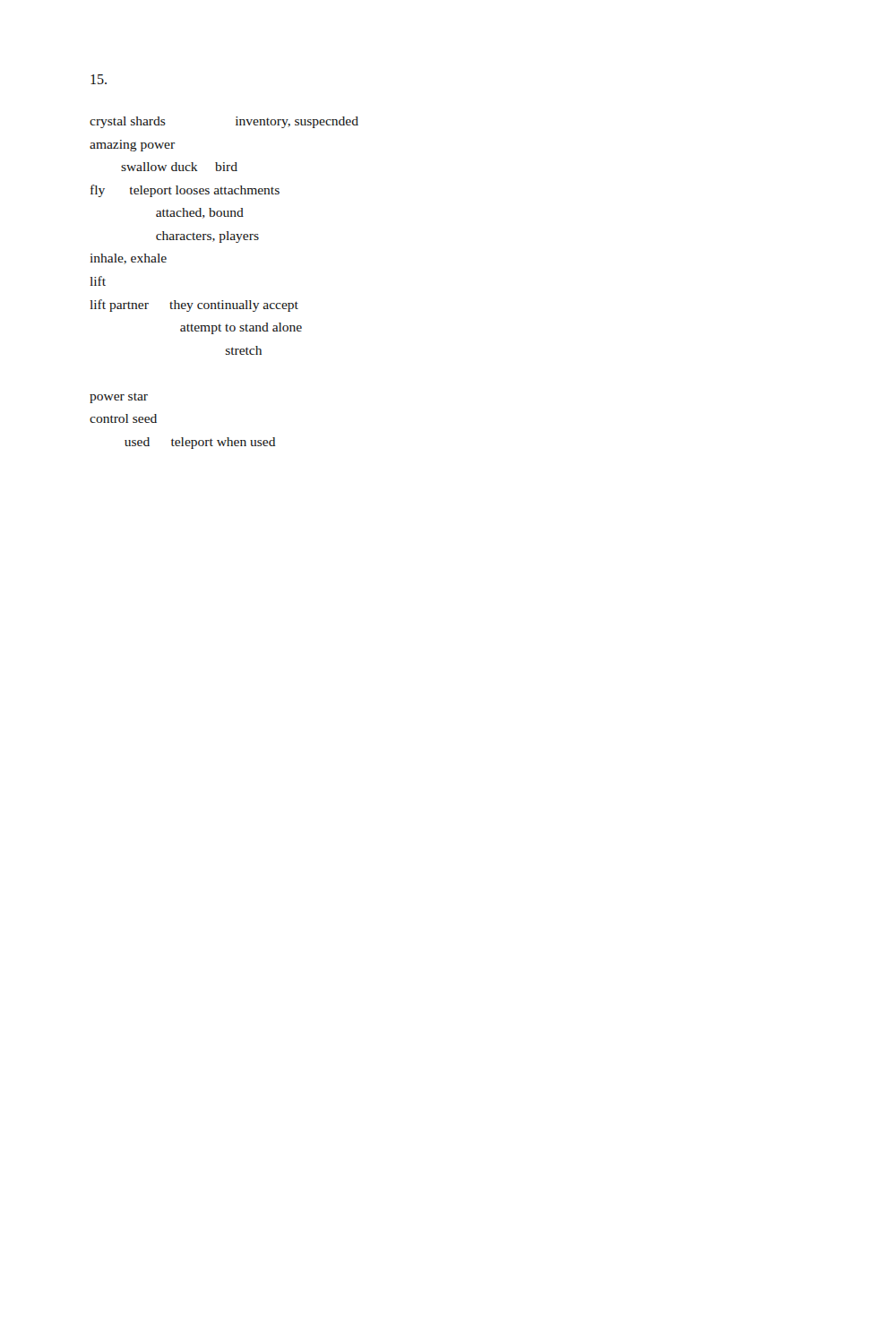Find the passage starting "crystal shards inventory, suspecnded amazing power swallow duck"
The width and height of the screenshot is (896, 1344).
coord(133,122)
